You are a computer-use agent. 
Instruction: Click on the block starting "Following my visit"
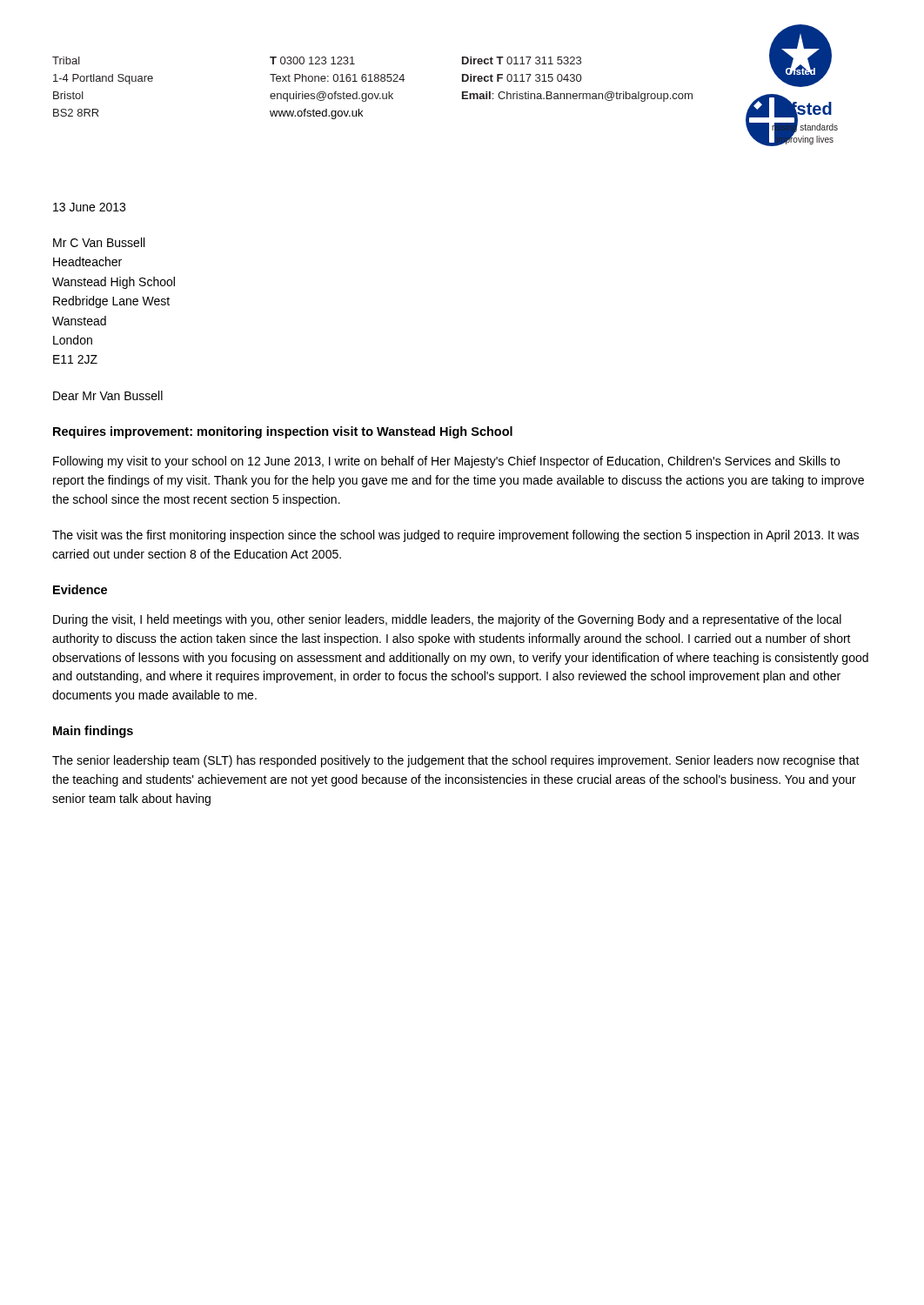pyautogui.click(x=458, y=480)
